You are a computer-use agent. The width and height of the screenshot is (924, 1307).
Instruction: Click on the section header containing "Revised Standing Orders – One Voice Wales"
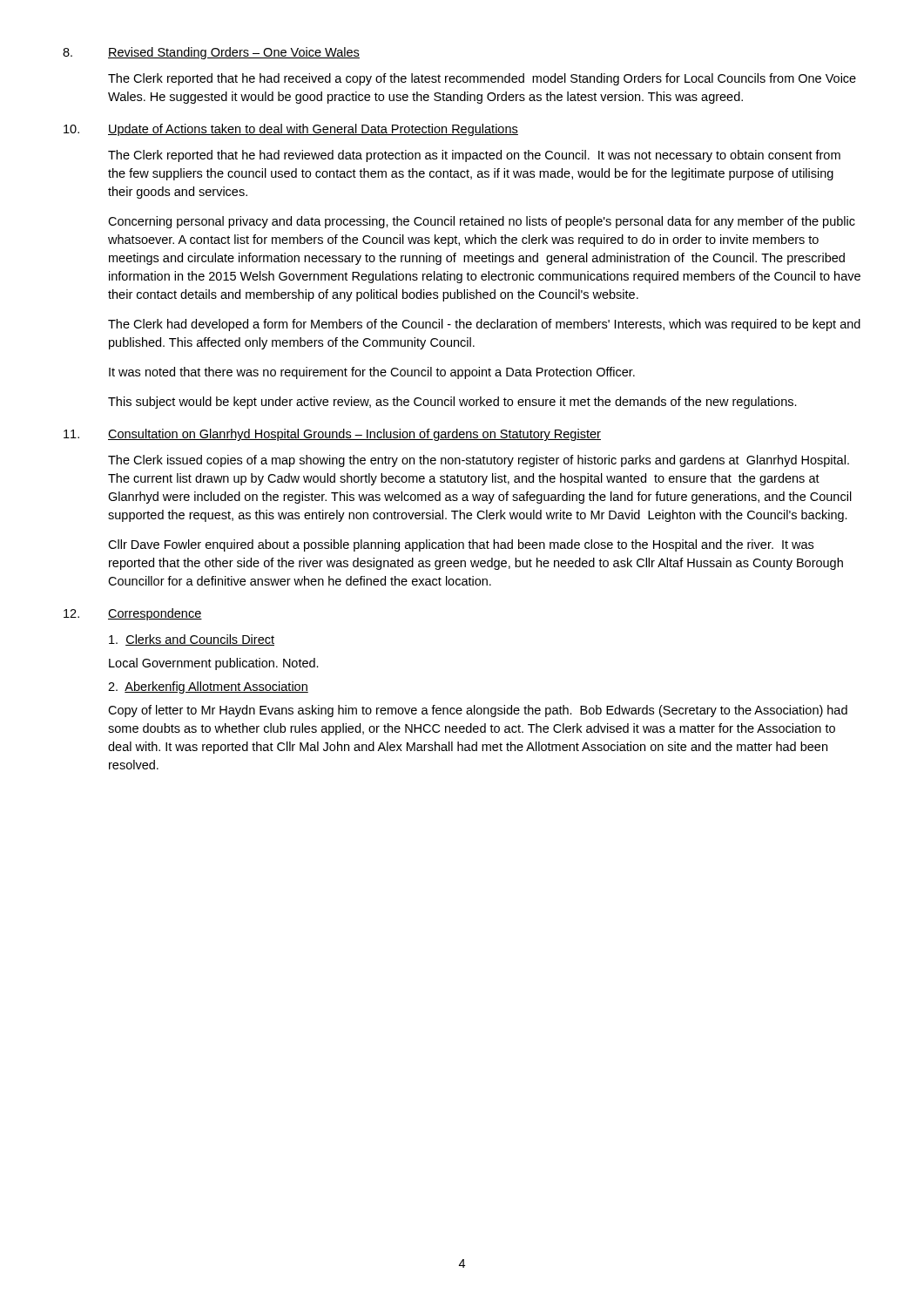[234, 52]
